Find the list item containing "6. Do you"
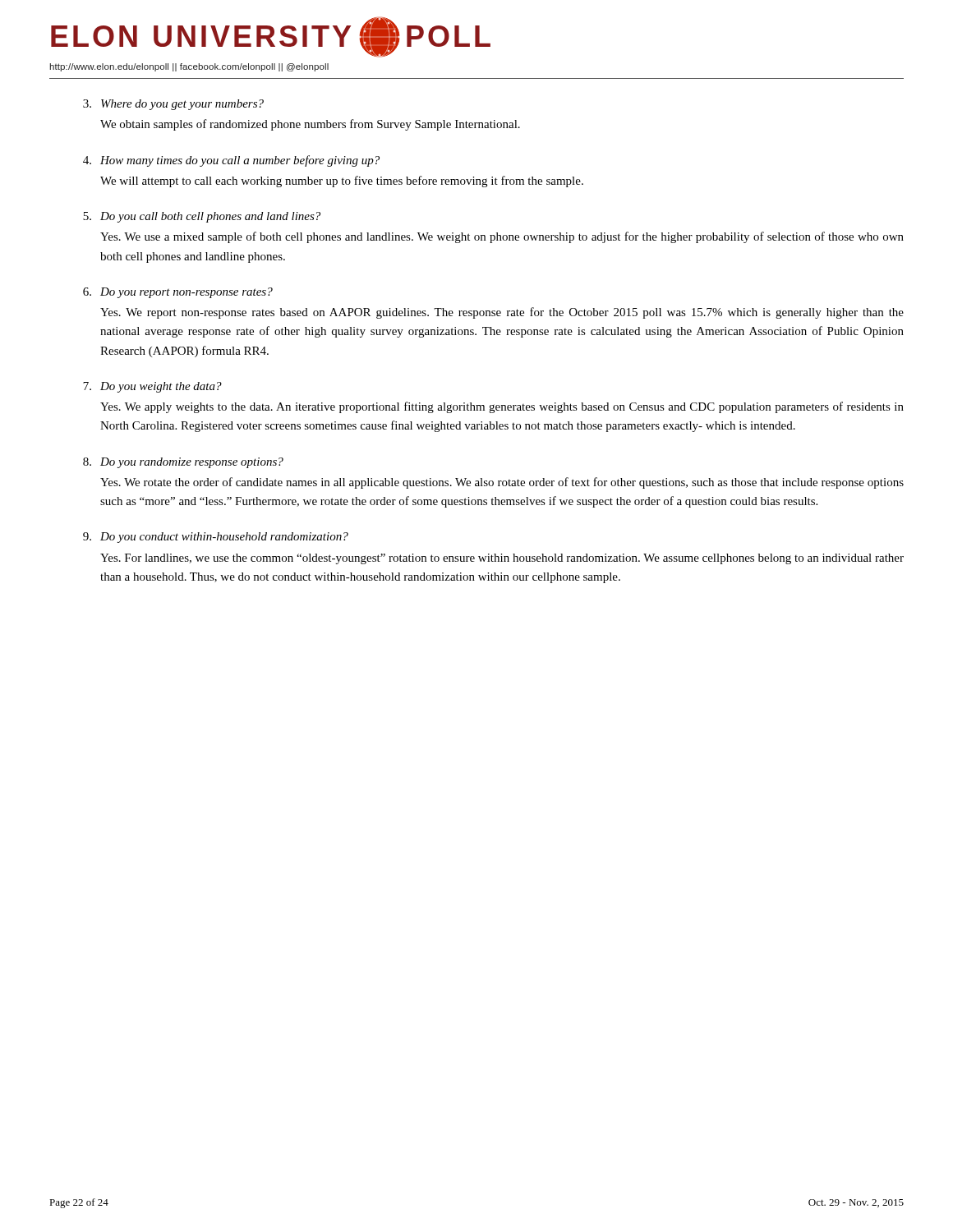 [476, 321]
